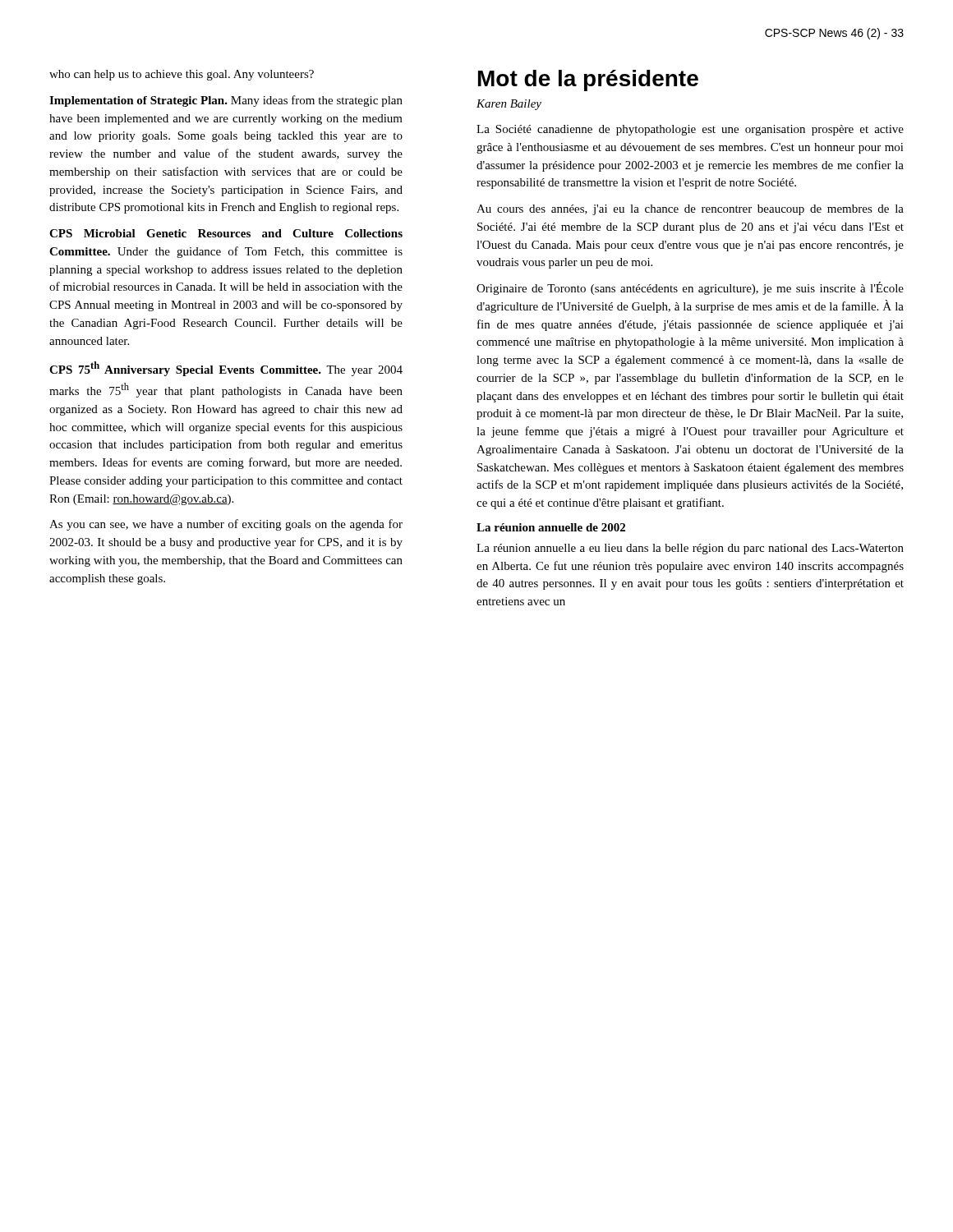Image resolution: width=953 pixels, height=1232 pixels.
Task: Find the block on this page that starts "Implementation of Strategic"
Action: click(226, 154)
